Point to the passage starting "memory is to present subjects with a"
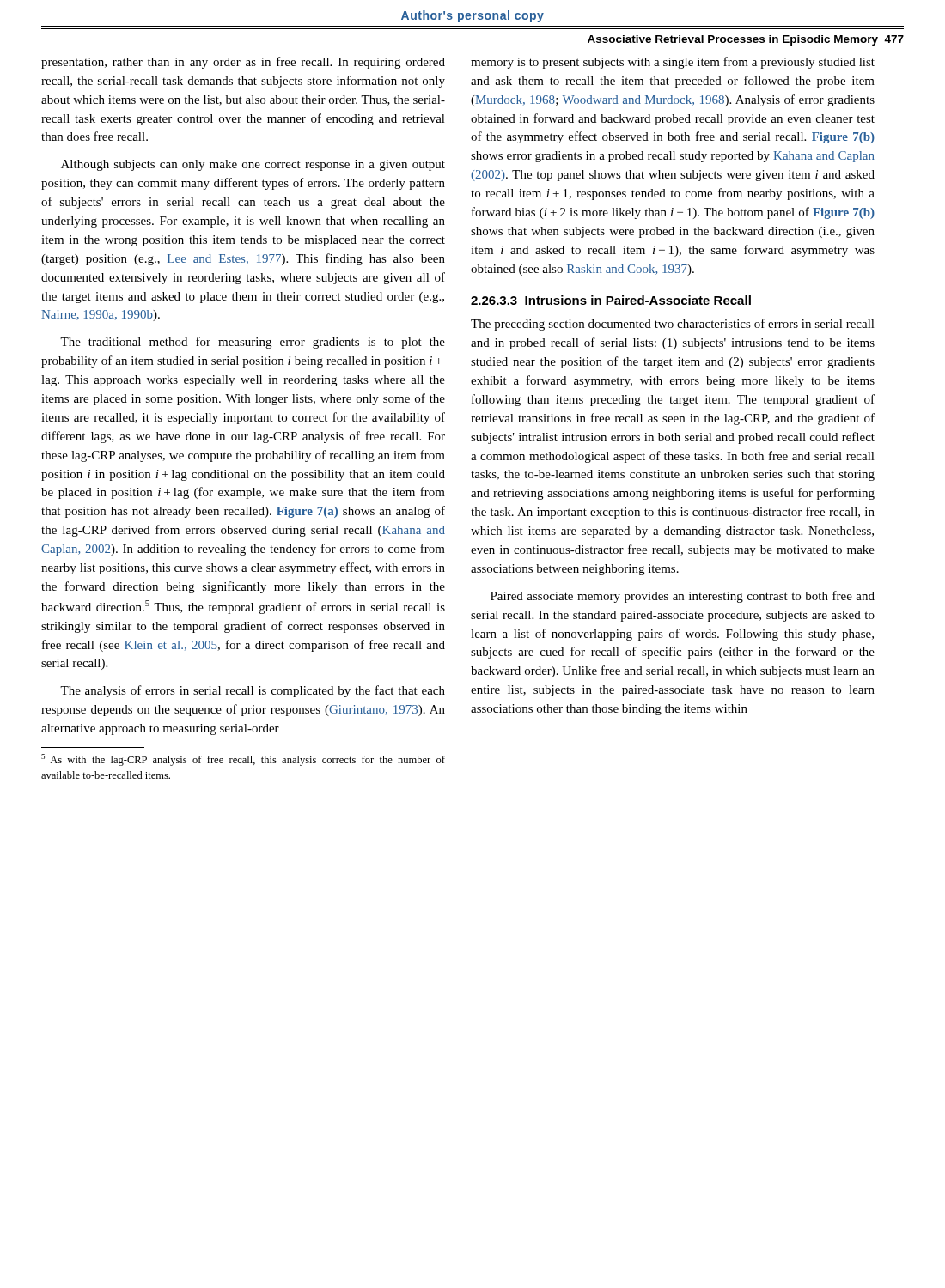The image size is (945, 1288). [x=673, y=166]
